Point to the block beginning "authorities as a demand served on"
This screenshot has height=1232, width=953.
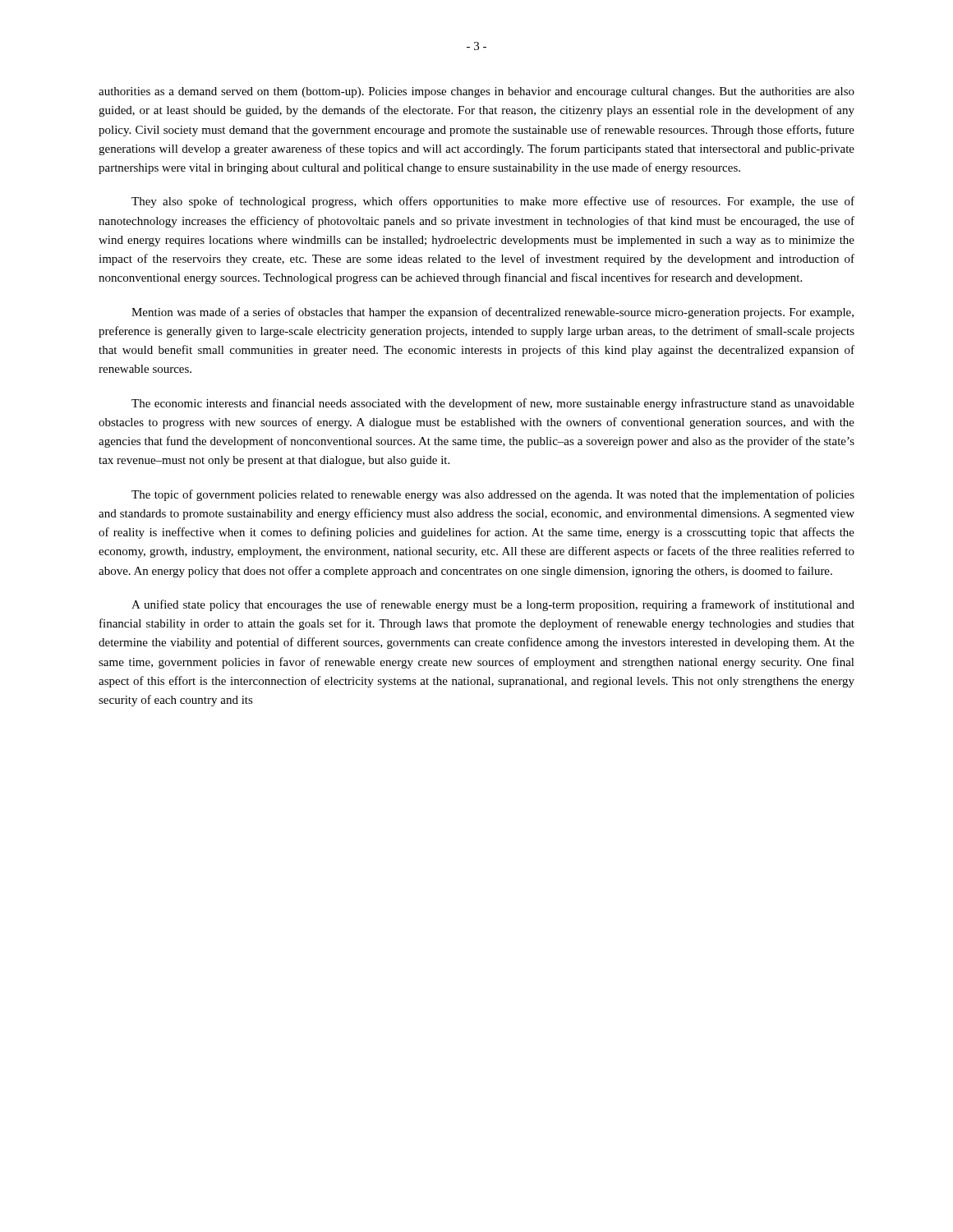click(476, 130)
